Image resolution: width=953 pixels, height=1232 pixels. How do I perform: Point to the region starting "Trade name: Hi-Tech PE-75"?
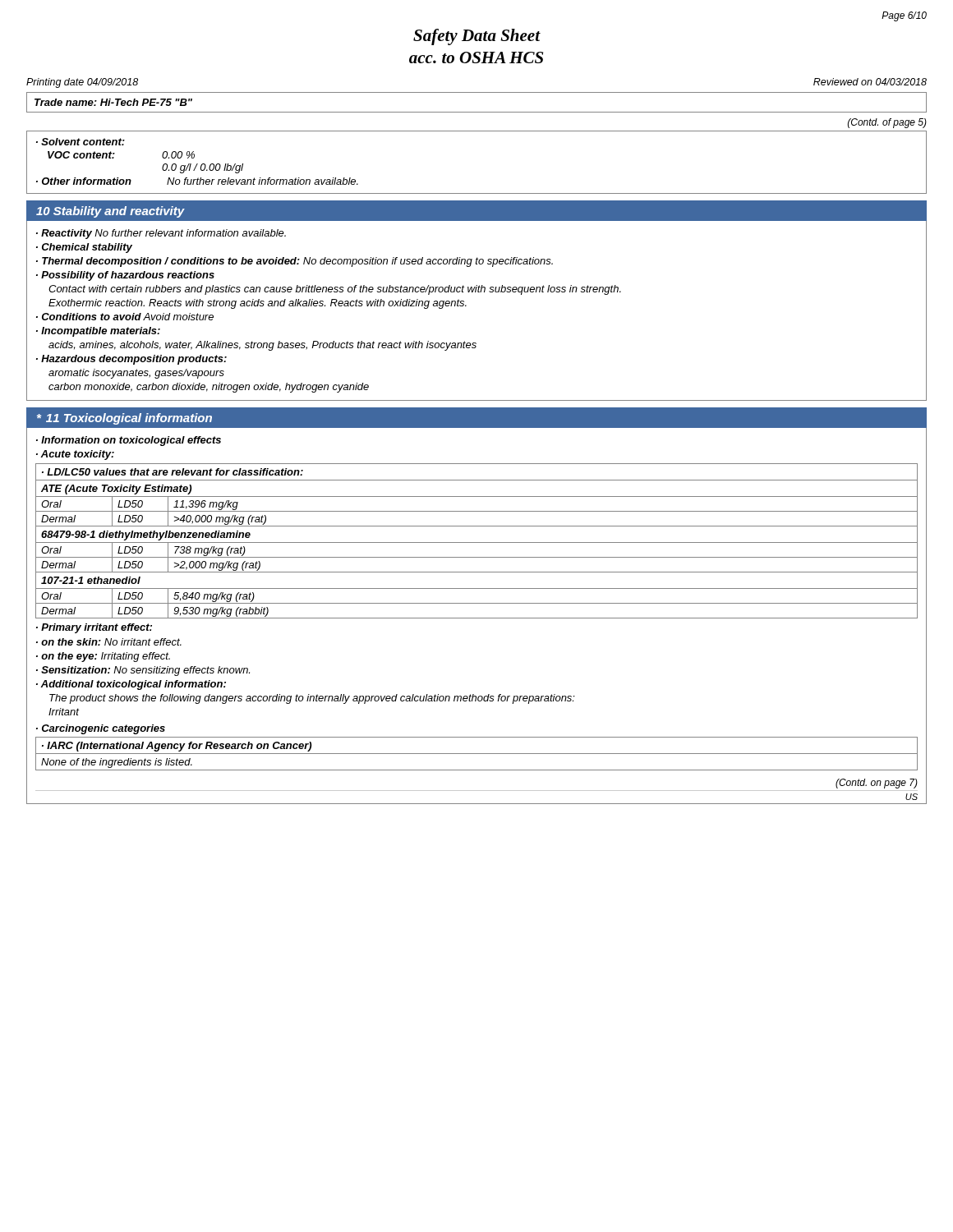pyautogui.click(x=113, y=102)
